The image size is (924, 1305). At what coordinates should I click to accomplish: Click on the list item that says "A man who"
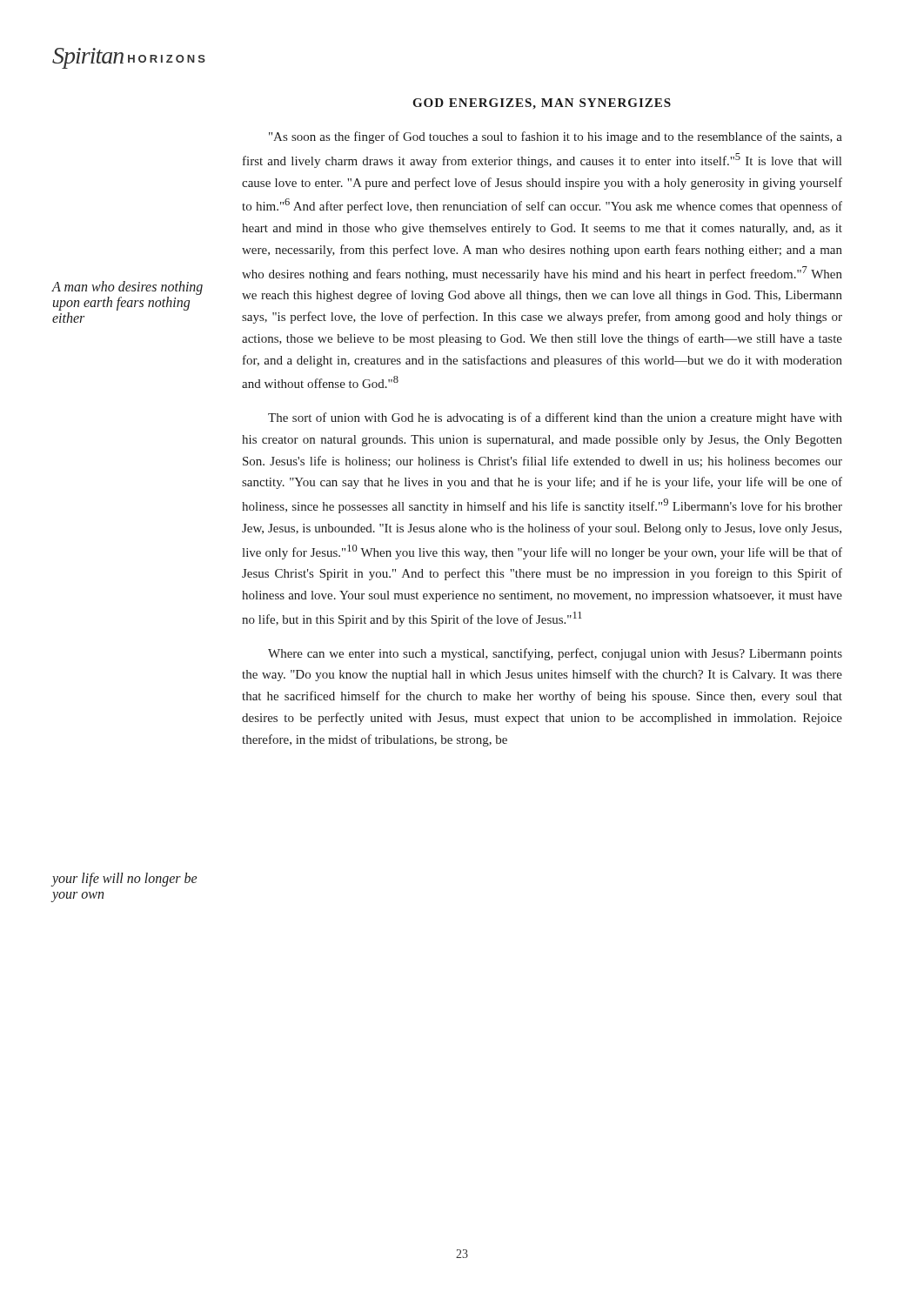coord(128,303)
